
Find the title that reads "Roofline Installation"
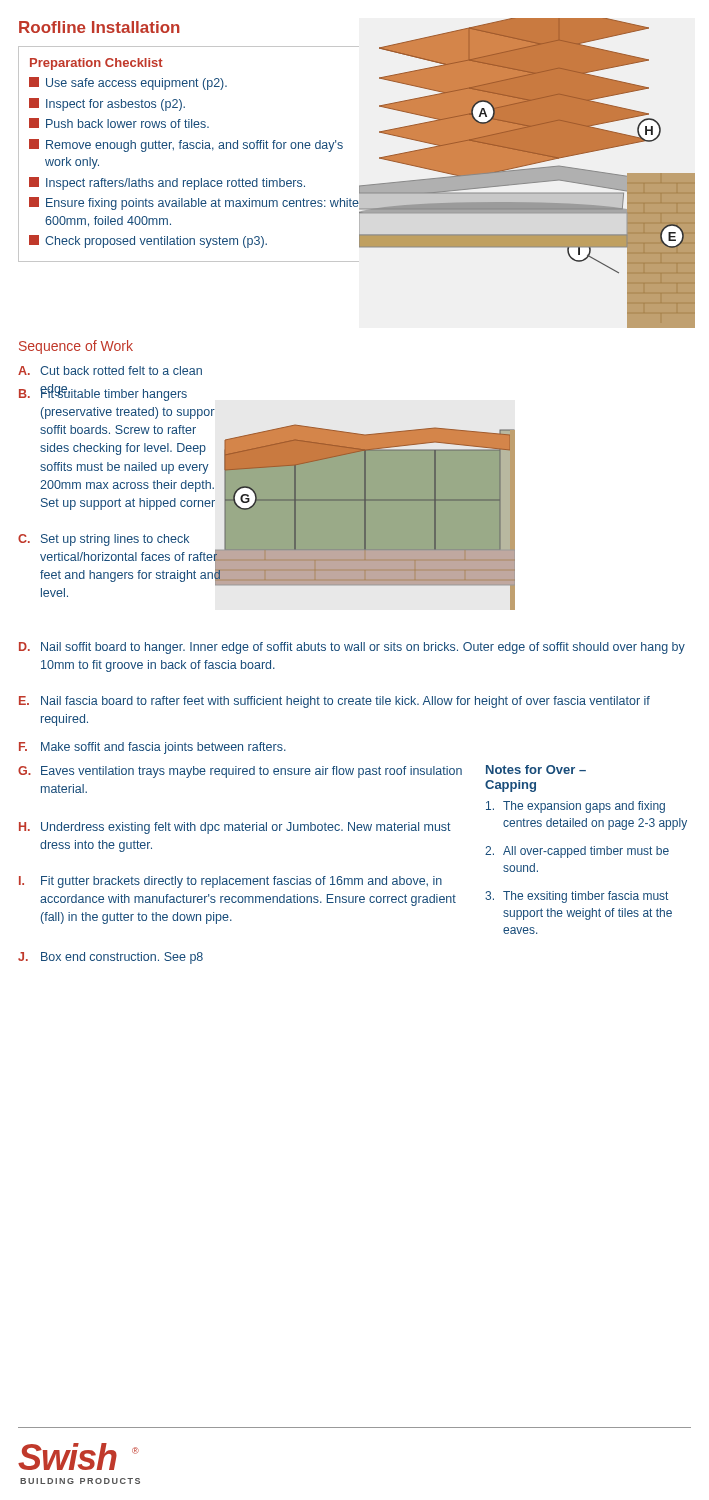(99, 28)
